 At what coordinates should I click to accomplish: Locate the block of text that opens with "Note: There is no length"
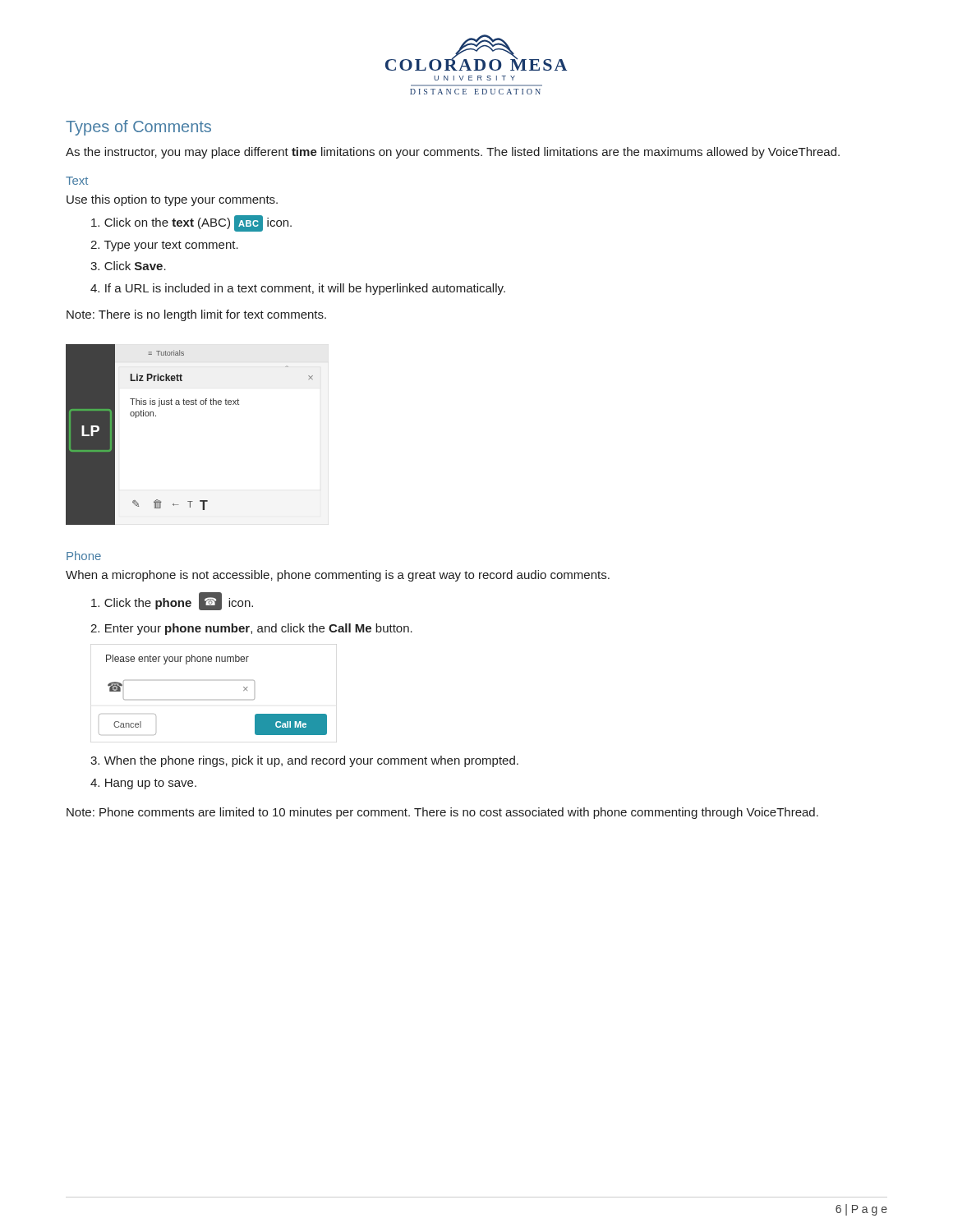pos(196,314)
